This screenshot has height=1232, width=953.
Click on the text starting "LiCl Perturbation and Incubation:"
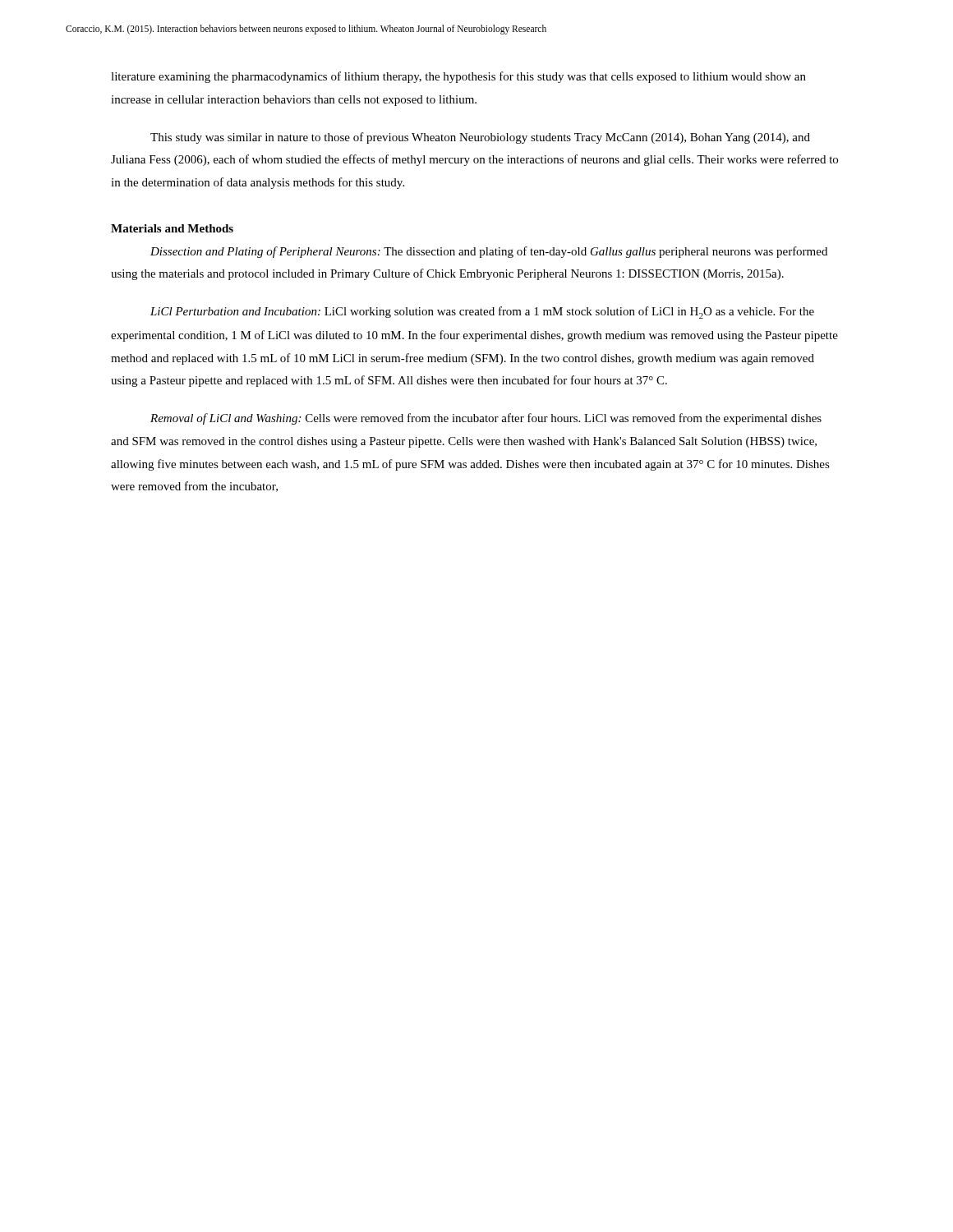pyautogui.click(x=476, y=347)
